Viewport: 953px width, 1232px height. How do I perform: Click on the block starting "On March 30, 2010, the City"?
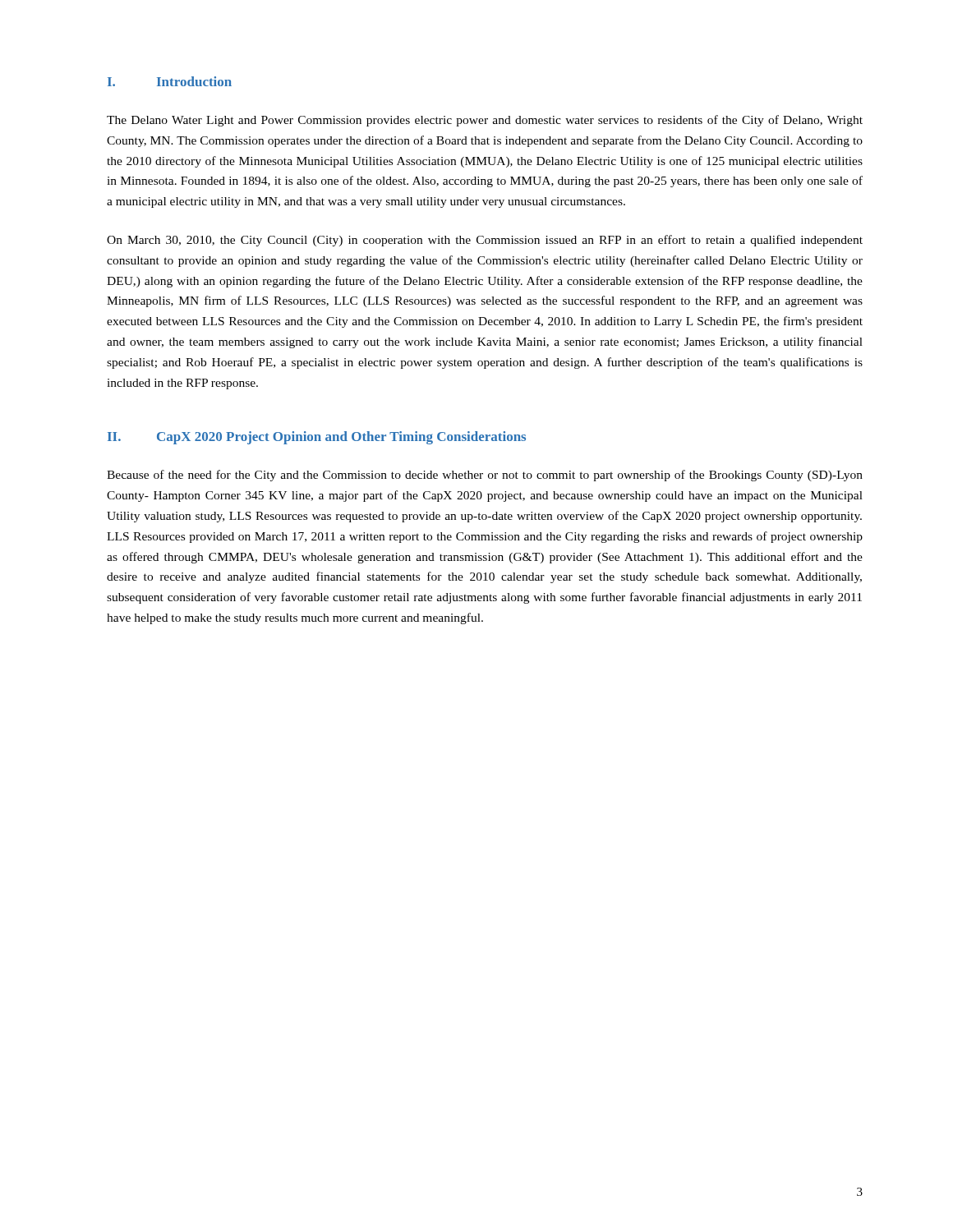[x=485, y=311]
